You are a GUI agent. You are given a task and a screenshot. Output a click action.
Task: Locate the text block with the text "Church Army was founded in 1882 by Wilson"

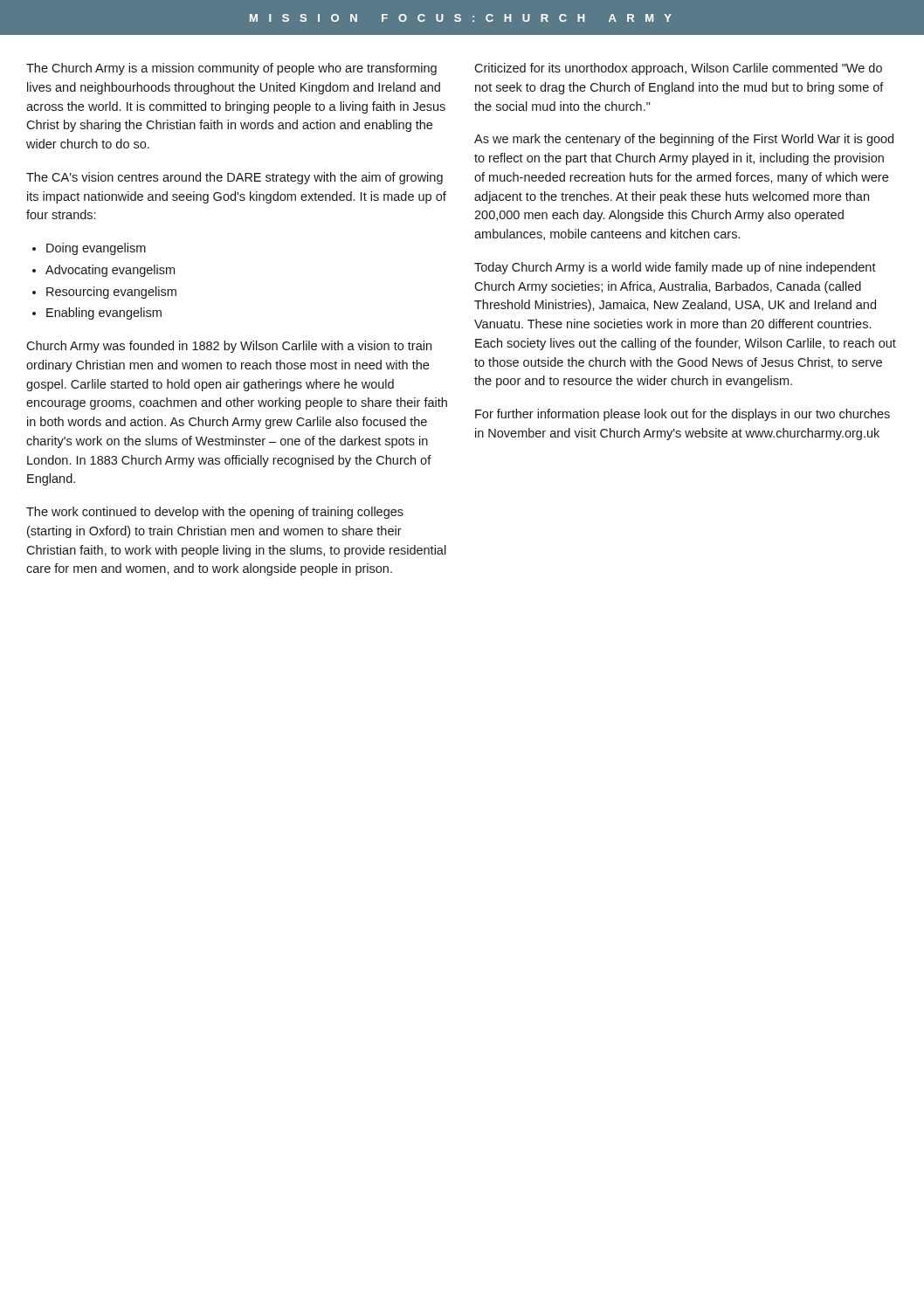point(238,413)
